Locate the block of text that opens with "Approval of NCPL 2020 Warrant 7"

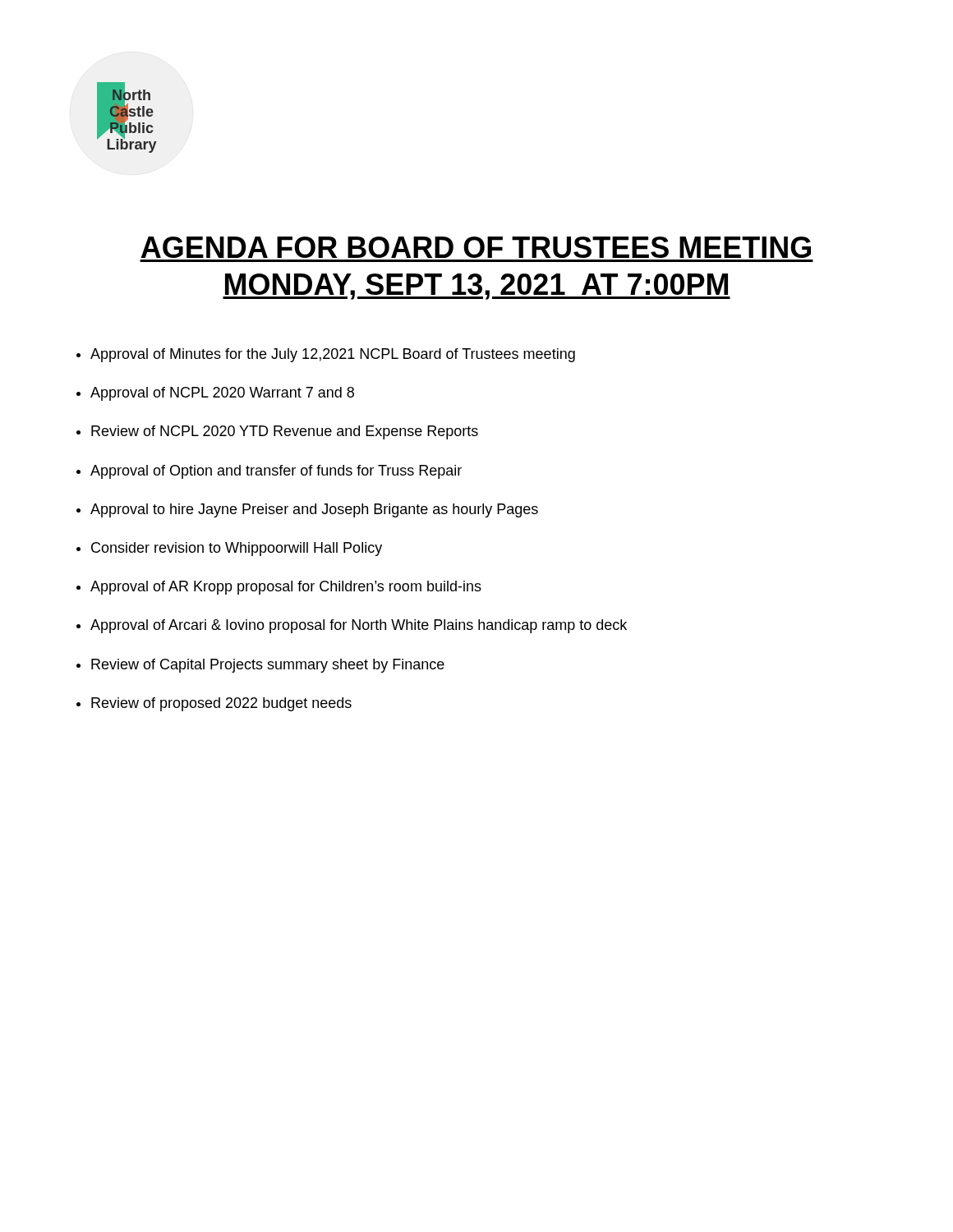[223, 393]
